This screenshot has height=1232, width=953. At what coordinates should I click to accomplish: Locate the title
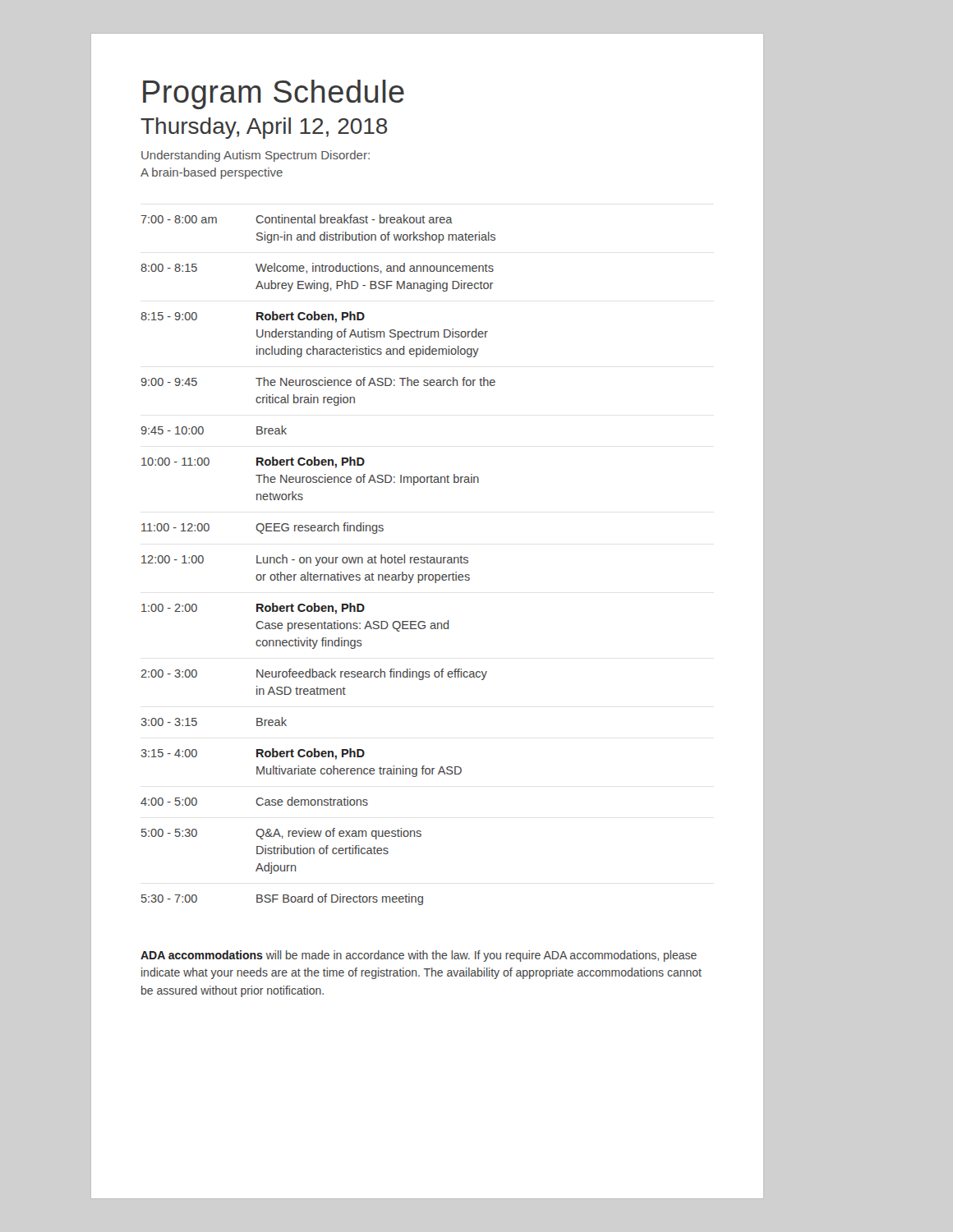[427, 128]
